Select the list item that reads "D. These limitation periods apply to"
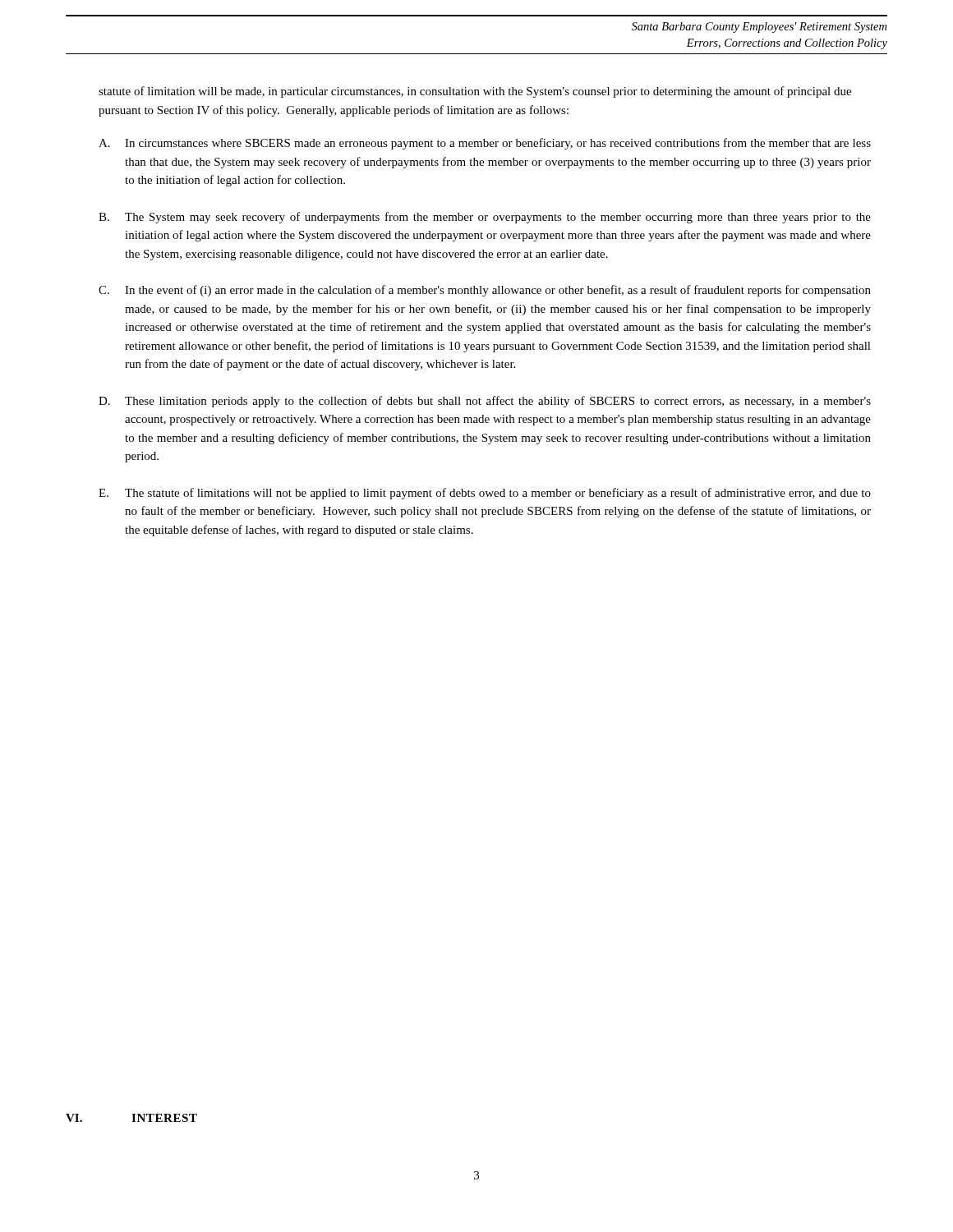 click(485, 428)
